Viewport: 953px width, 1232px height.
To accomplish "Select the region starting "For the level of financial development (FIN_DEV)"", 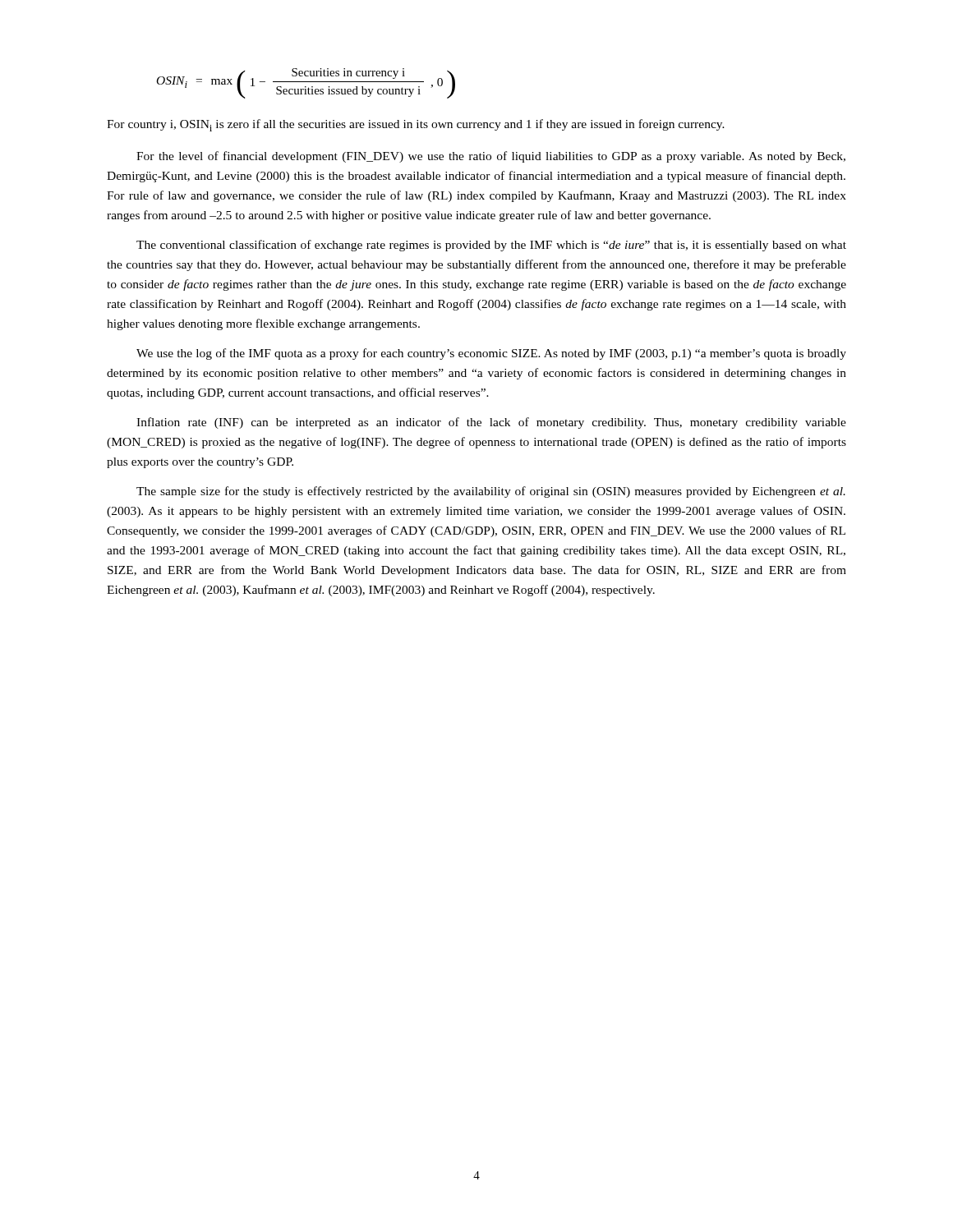I will (x=476, y=186).
